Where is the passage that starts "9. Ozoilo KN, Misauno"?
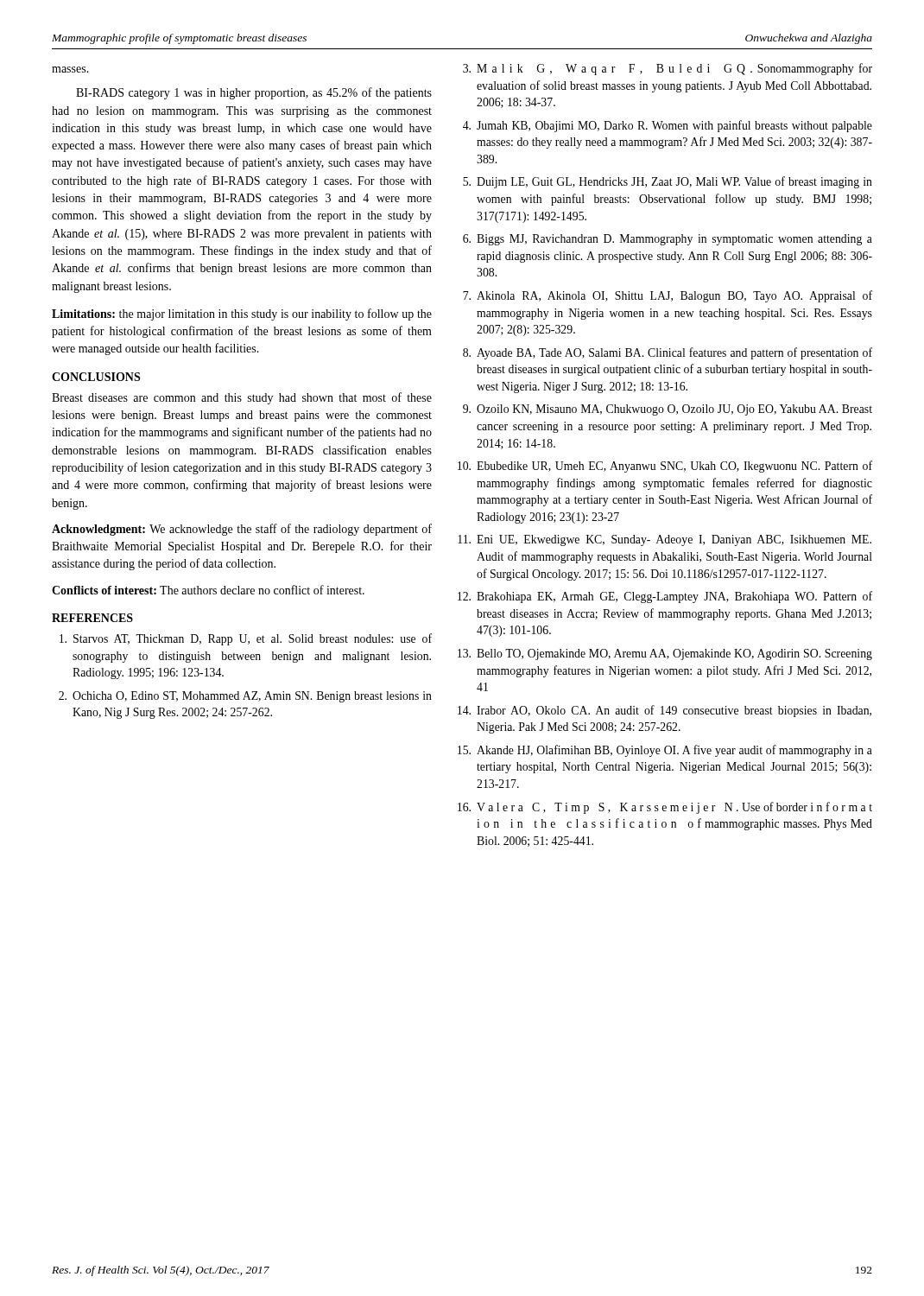 tap(664, 427)
